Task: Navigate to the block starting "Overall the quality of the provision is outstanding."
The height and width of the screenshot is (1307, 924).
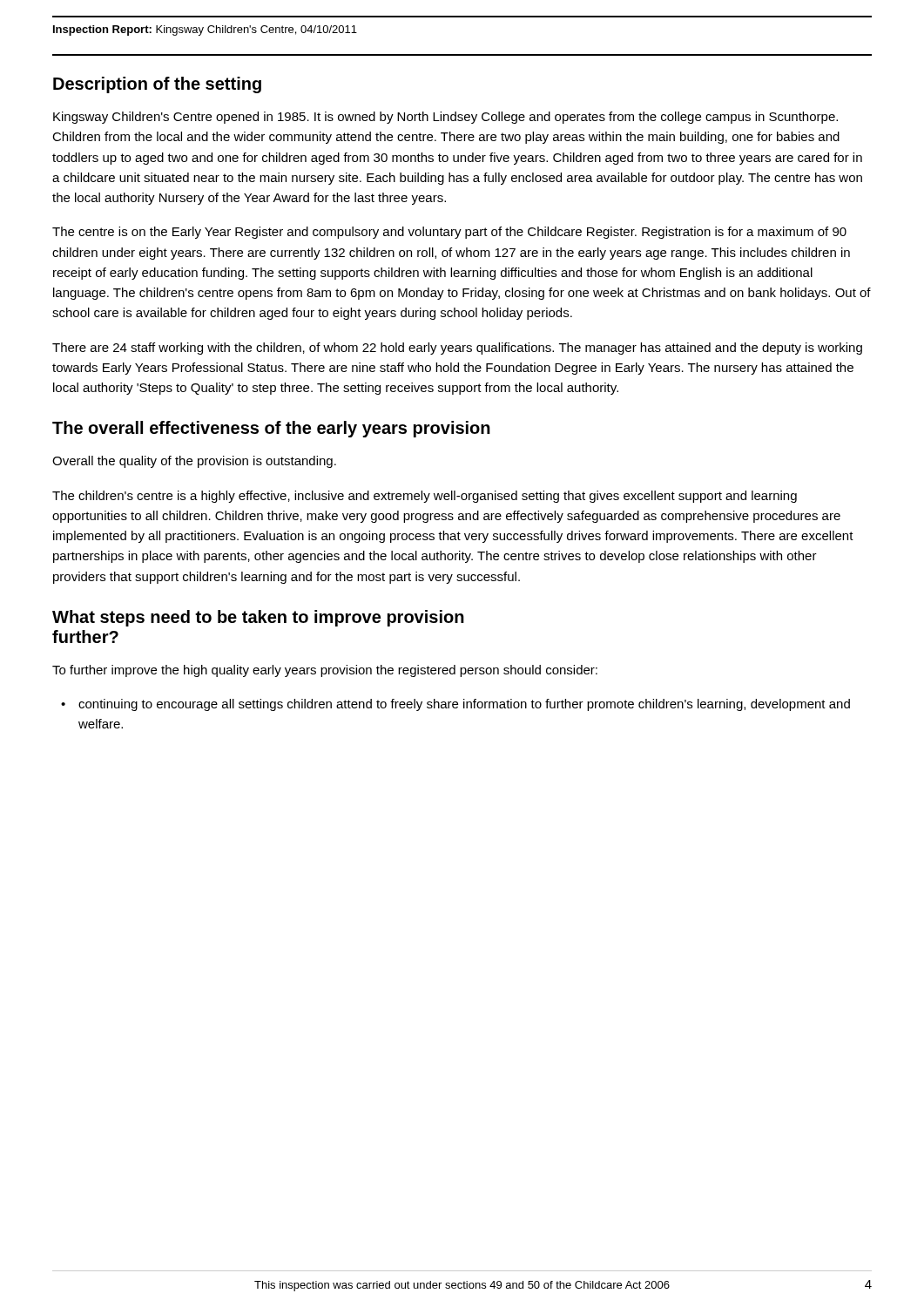Action: tap(195, 461)
